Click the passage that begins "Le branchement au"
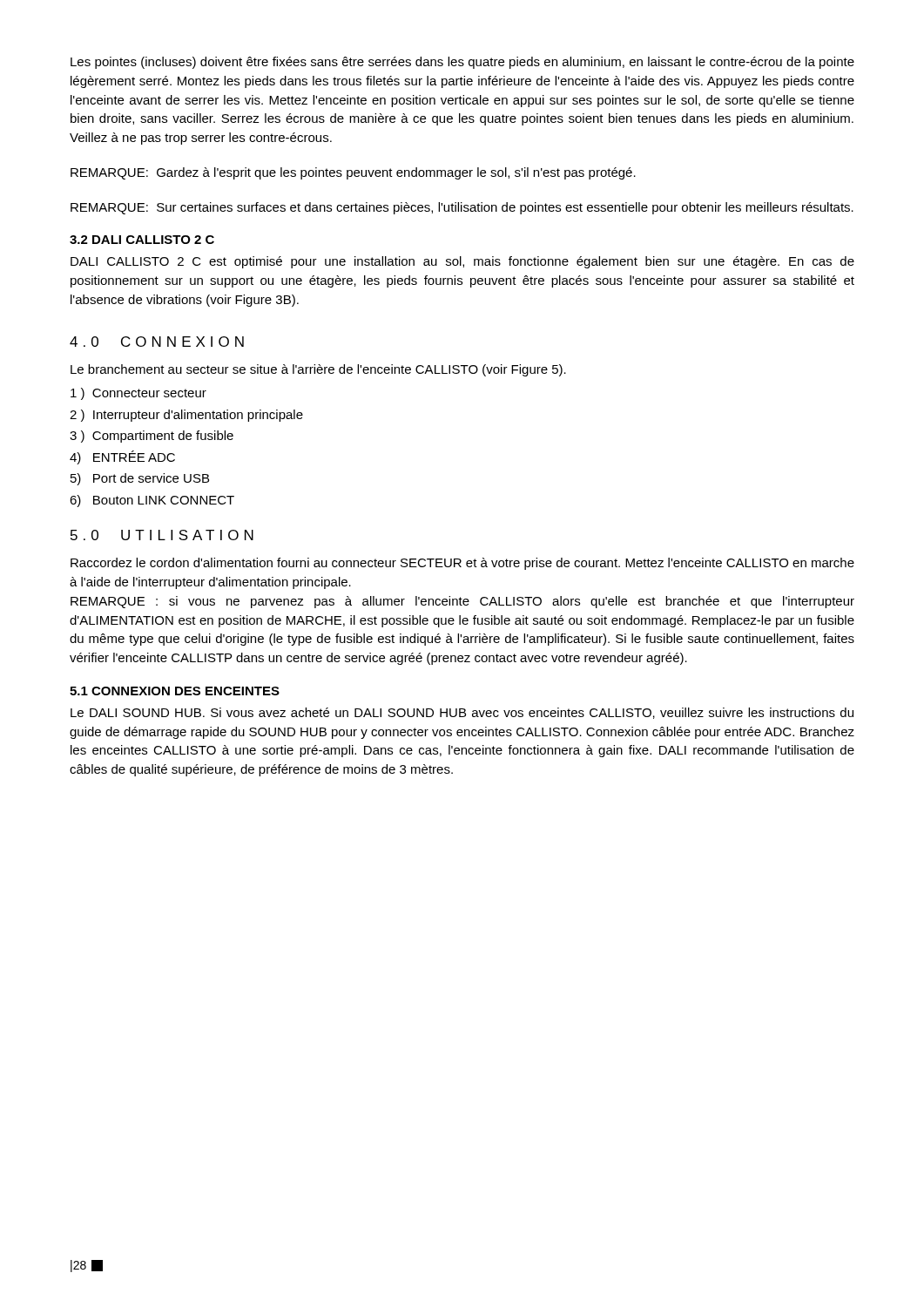Screen dimensions: 1307x924 [x=318, y=369]
